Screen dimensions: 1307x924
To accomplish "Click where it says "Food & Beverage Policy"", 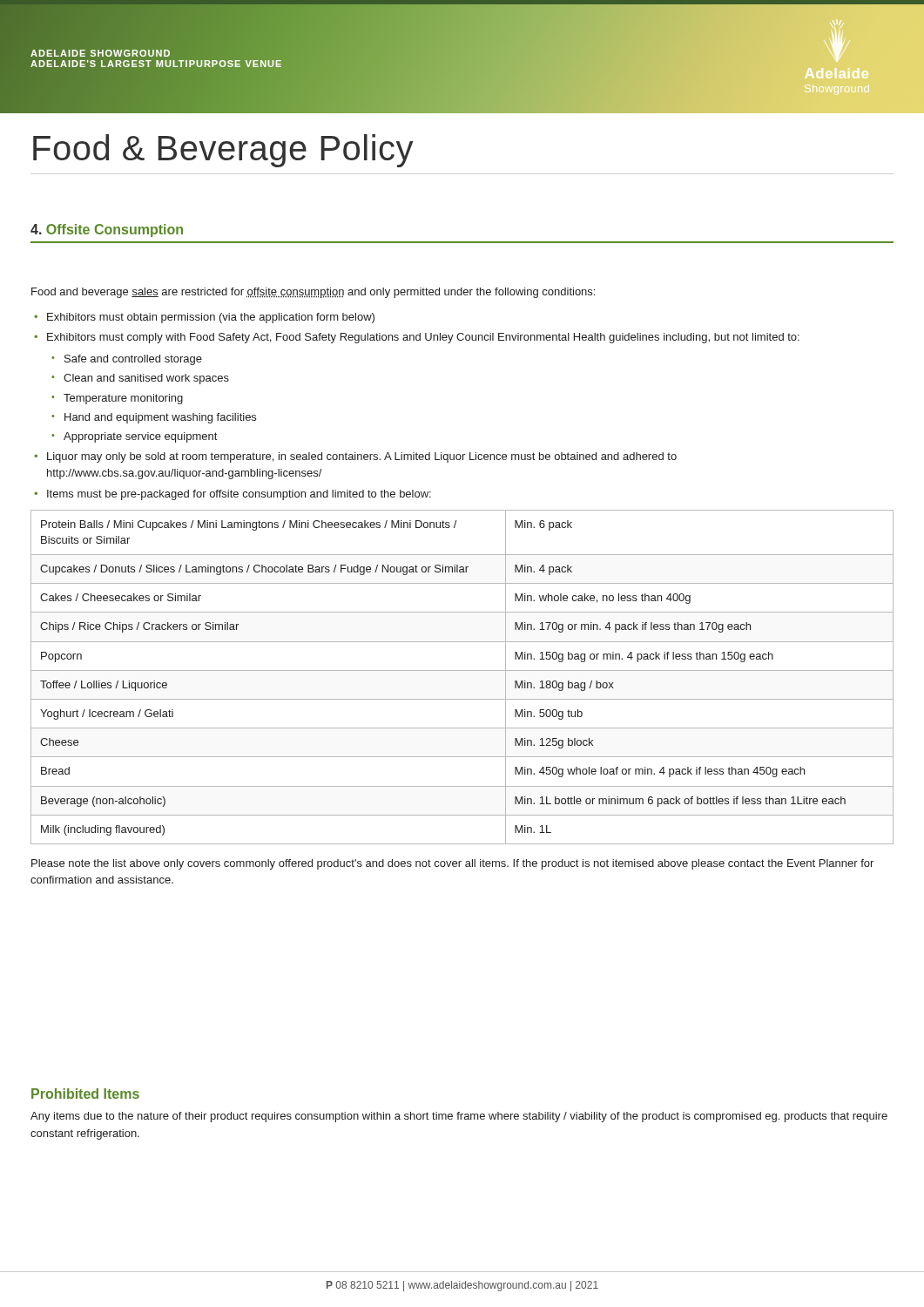I will [x=223, y=151].
